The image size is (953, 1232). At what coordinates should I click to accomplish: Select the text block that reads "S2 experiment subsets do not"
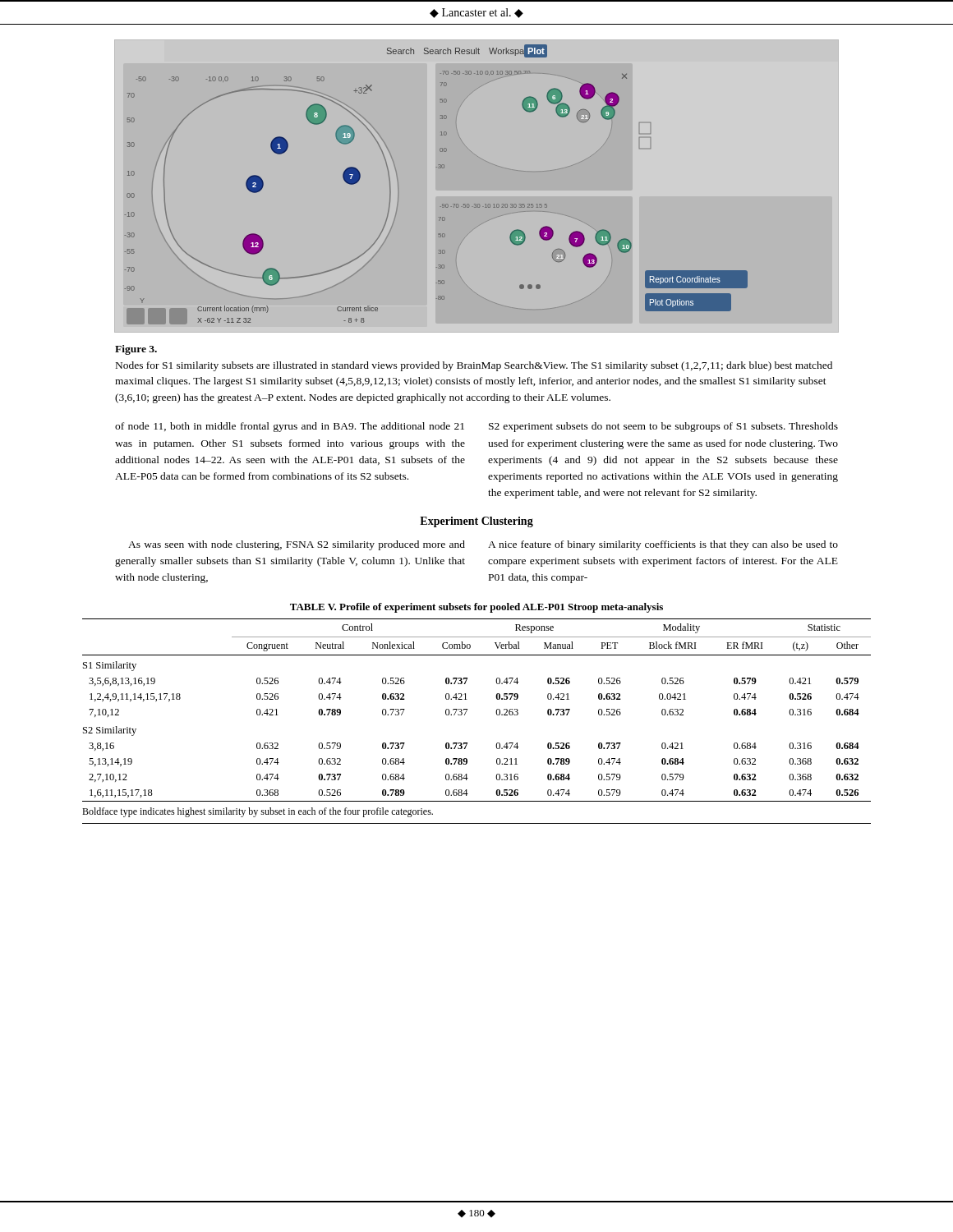coord(663,459)
